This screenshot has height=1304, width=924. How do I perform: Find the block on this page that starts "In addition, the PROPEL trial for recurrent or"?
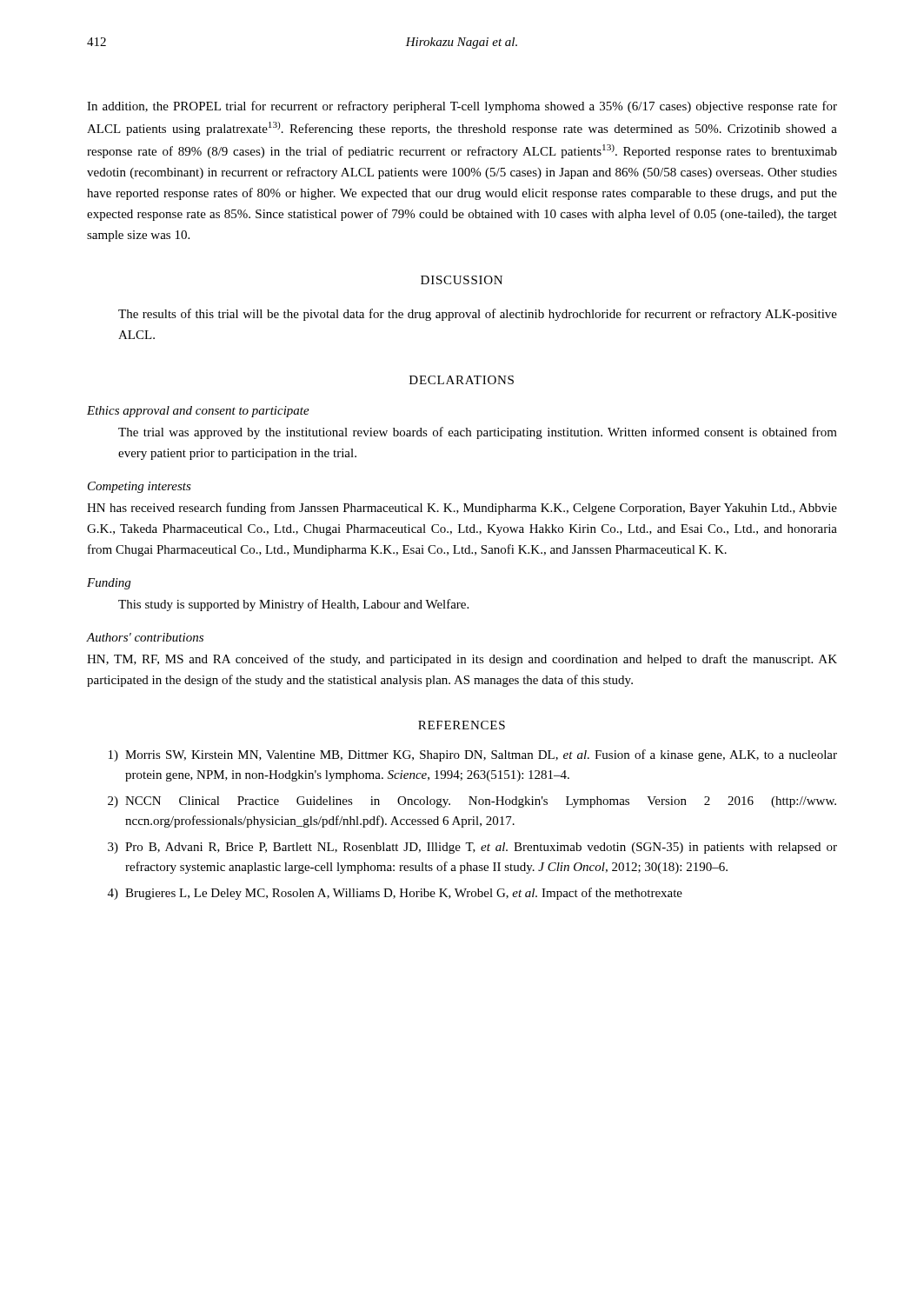[462, 170]
